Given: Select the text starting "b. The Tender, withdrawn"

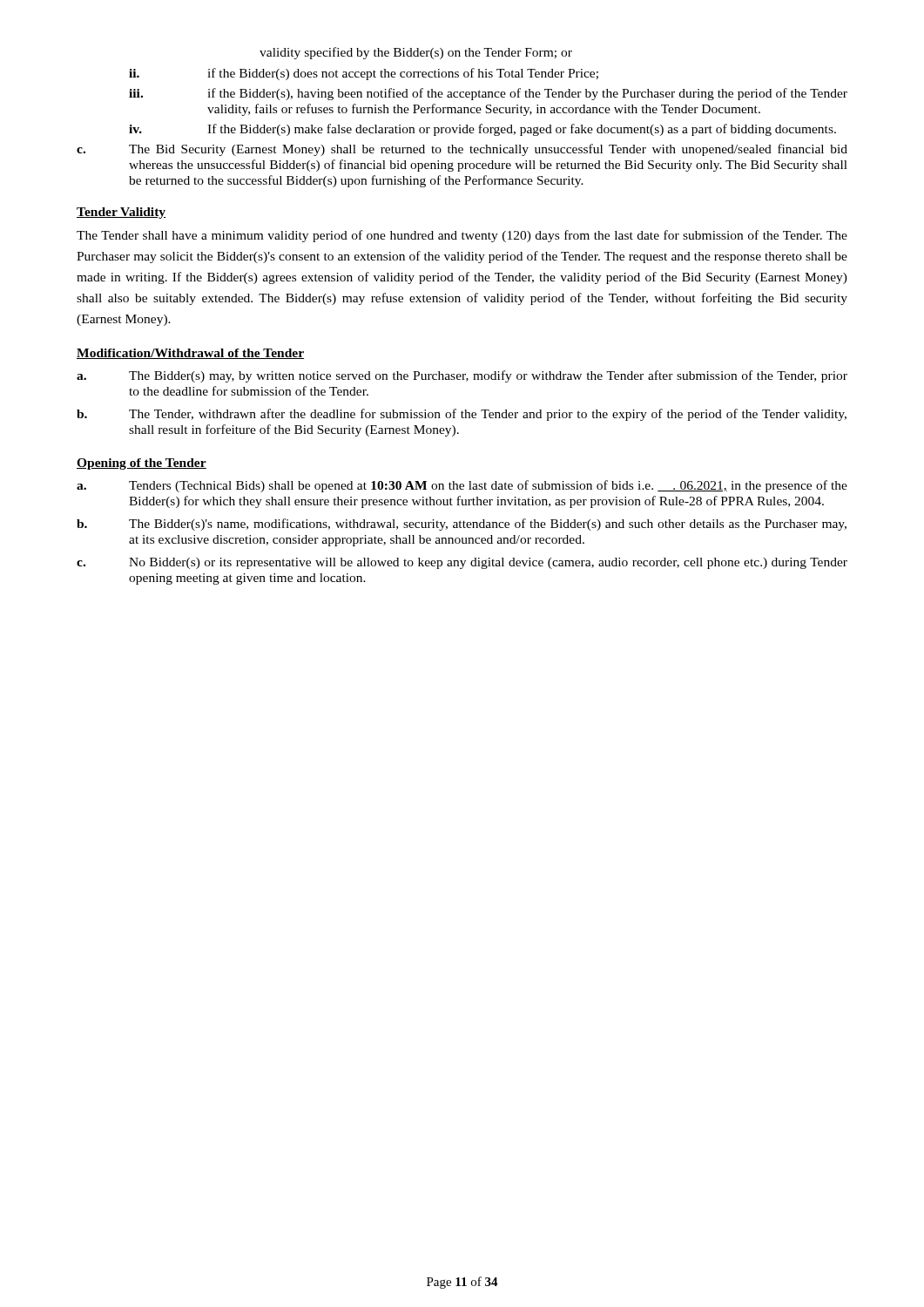Looking at the screenshot, I should [462, 422].
